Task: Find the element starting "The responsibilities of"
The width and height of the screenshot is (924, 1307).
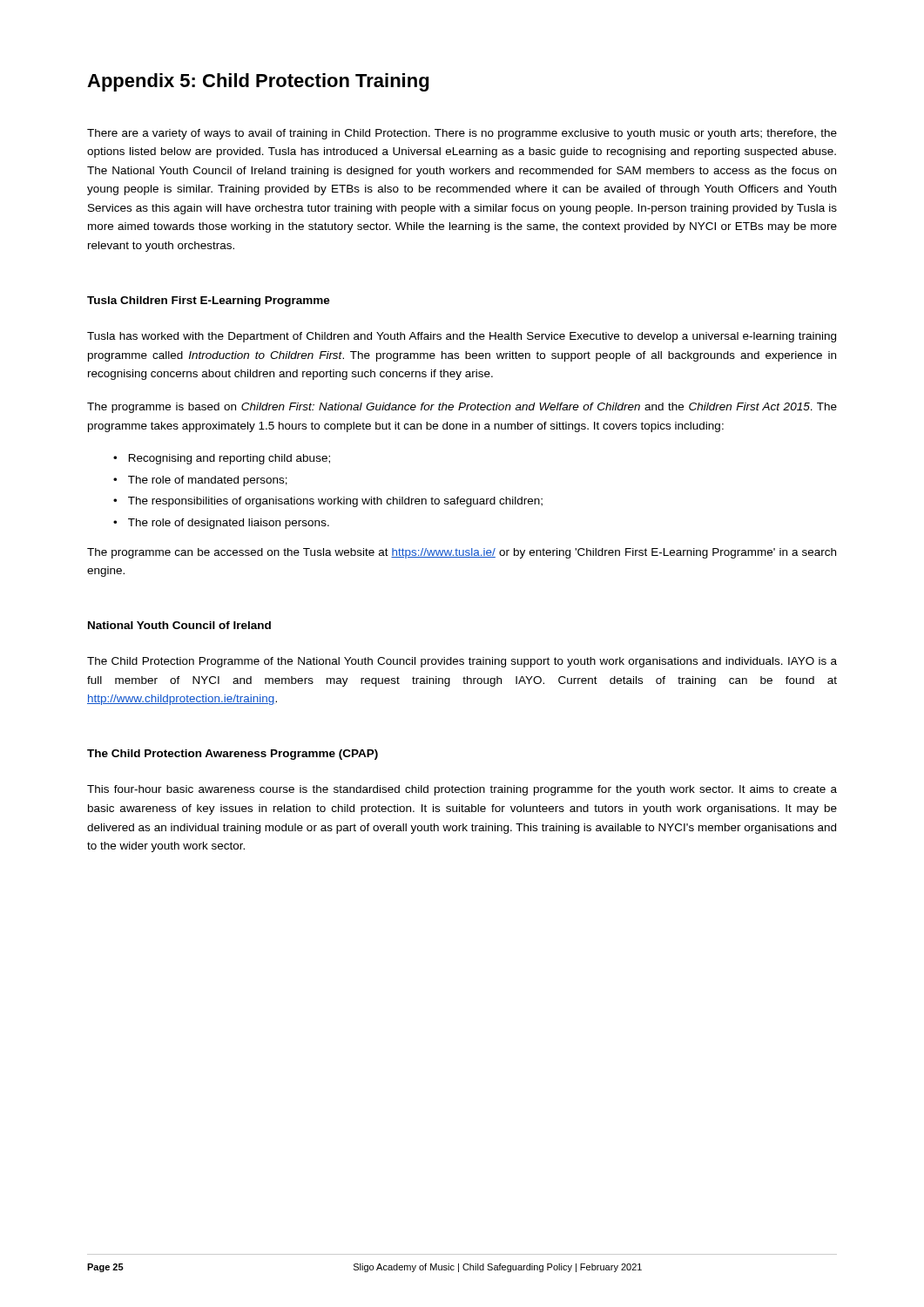Action: pos(475,501)
